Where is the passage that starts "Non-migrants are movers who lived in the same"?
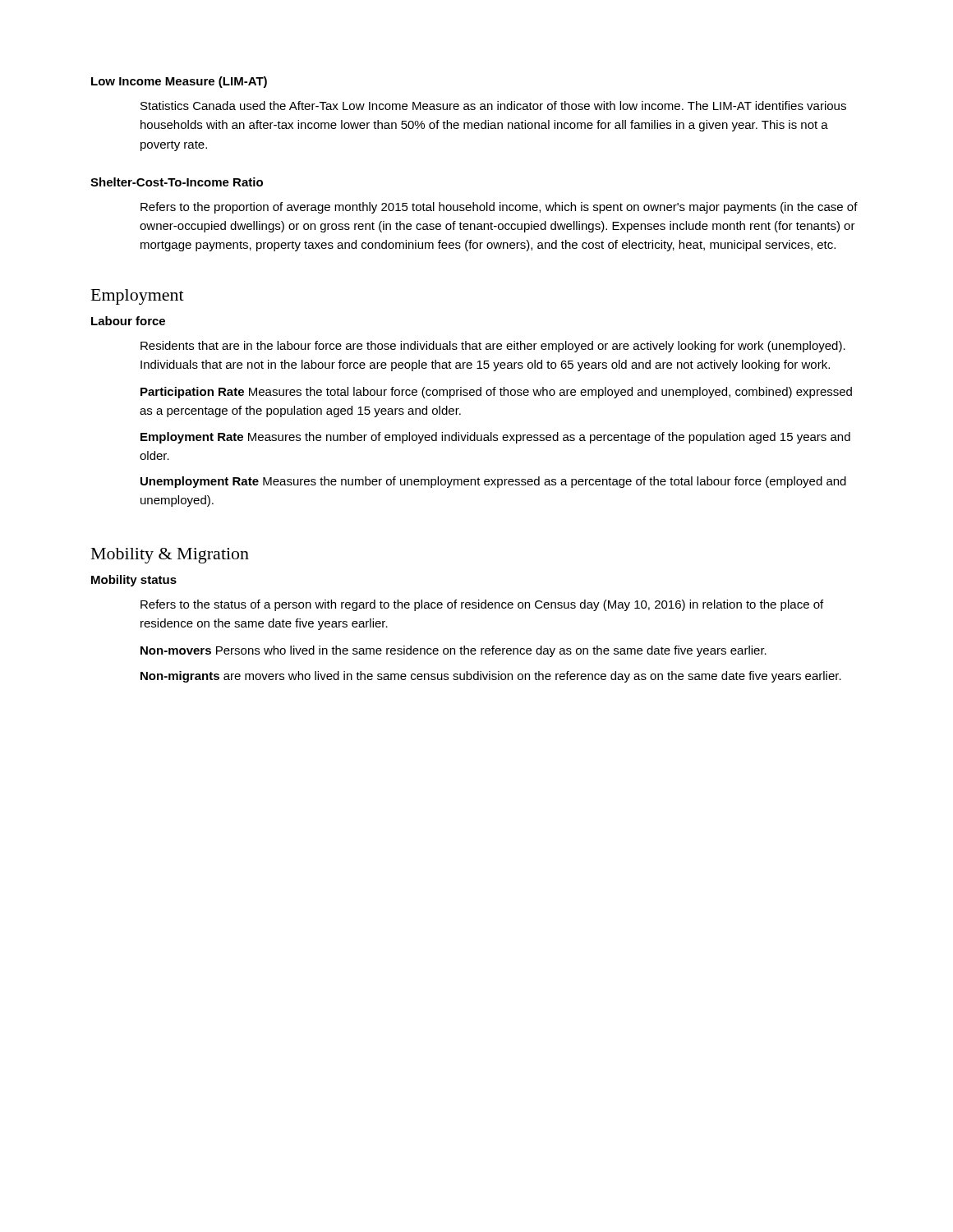The height and width of the screenshot is (1232, 953). tap(491, 676)
